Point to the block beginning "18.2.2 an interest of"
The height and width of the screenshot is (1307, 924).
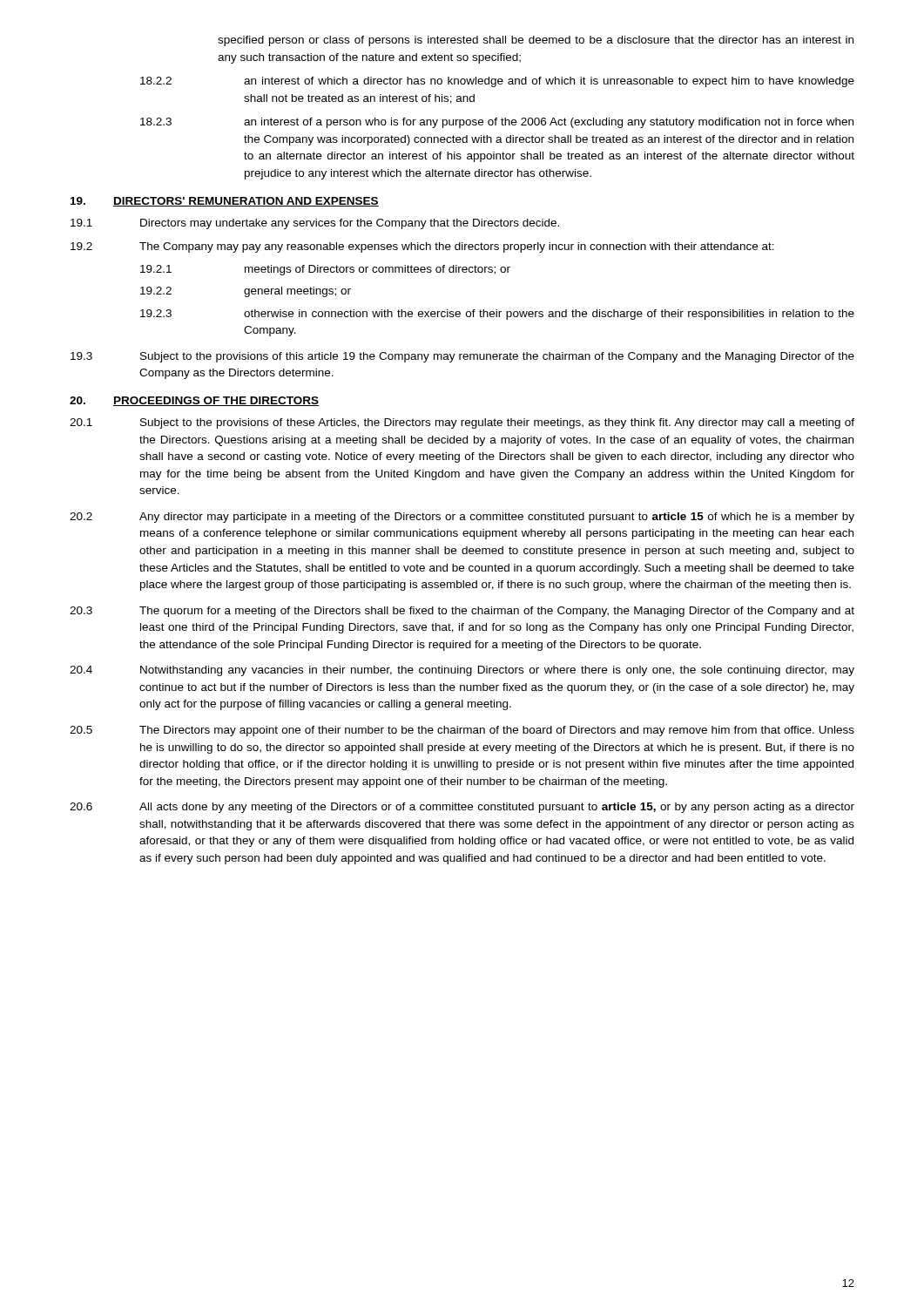(x=497, y=89)
